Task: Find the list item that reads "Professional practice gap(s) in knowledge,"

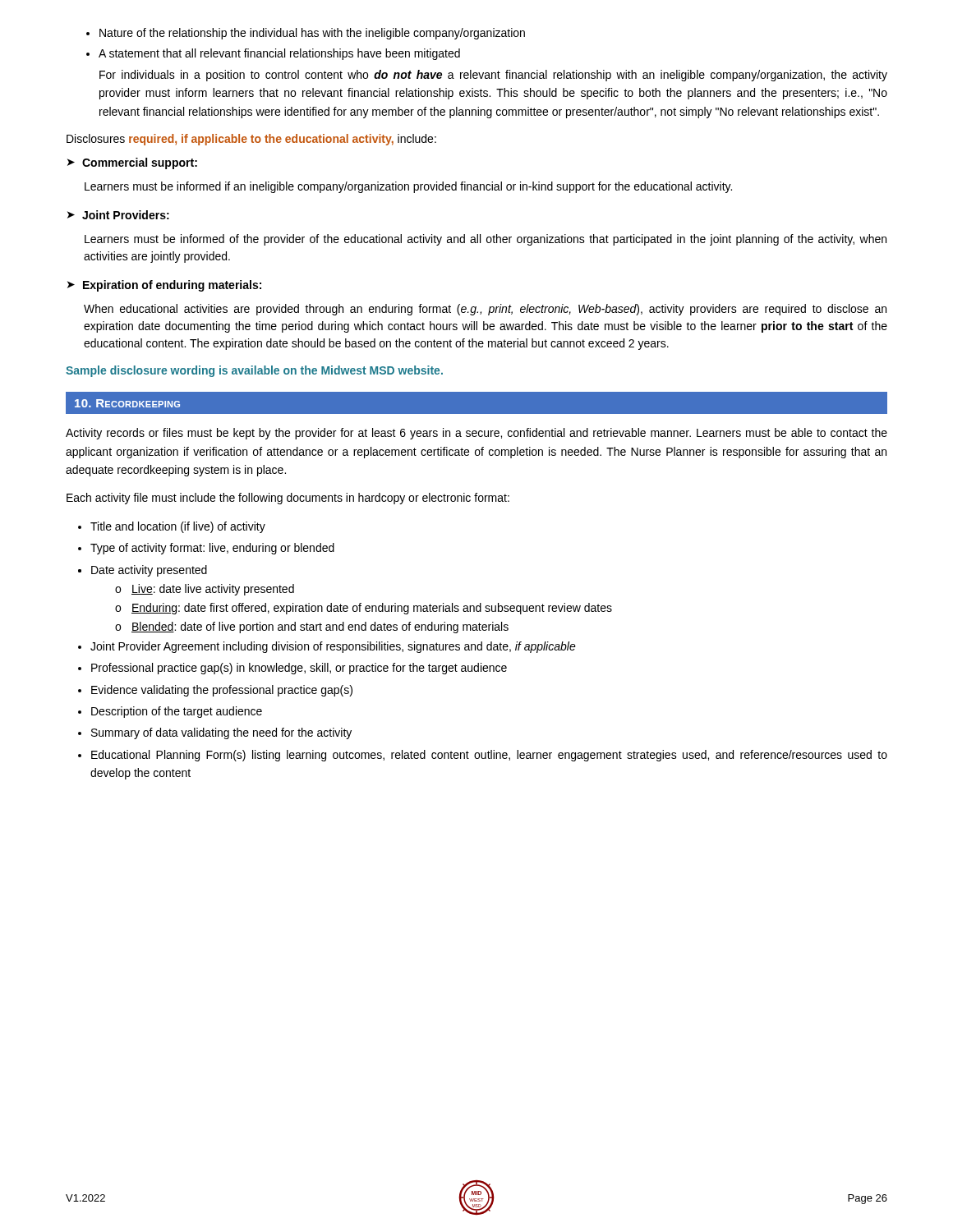Action: [489, 668]
